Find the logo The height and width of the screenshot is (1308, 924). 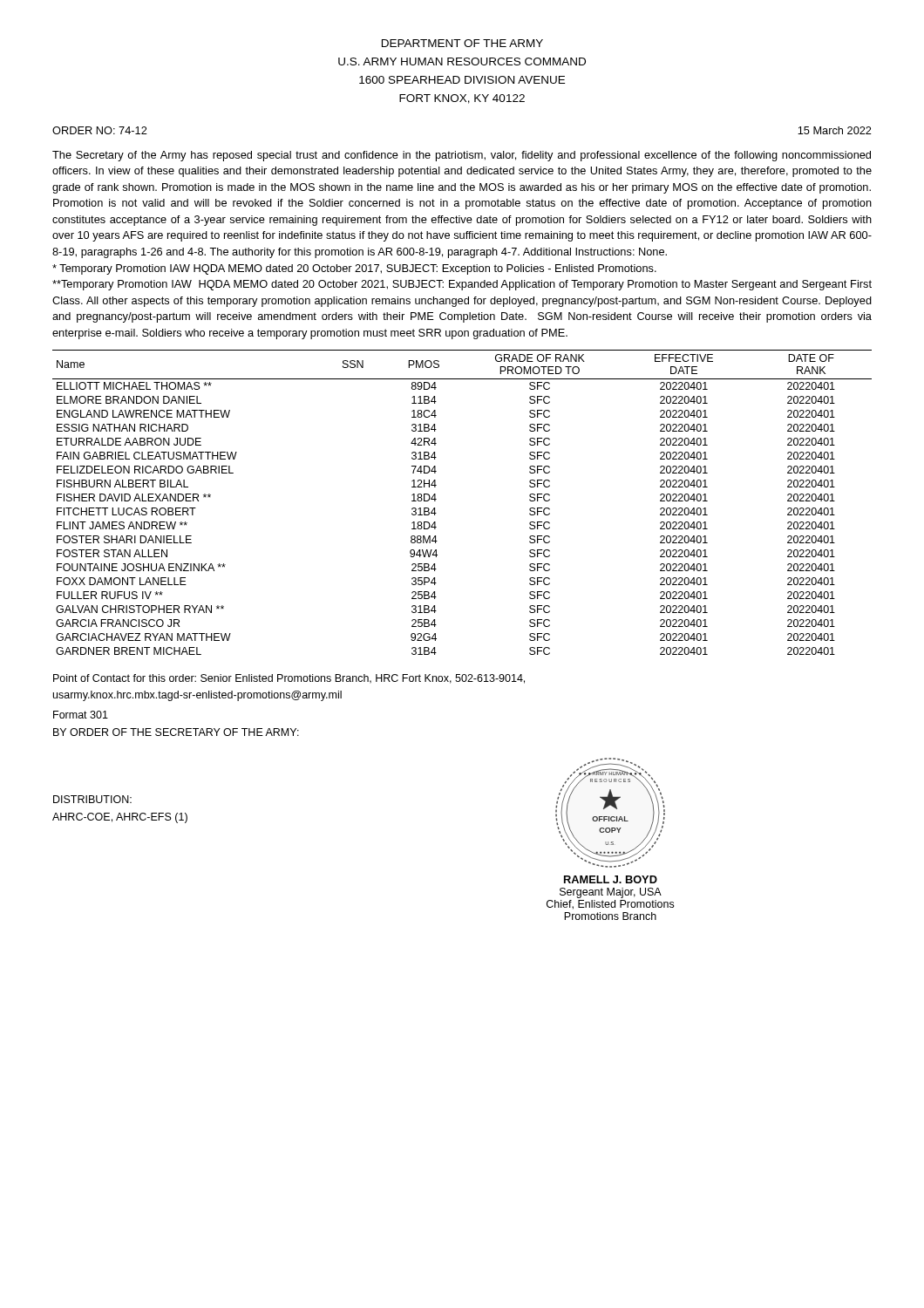point(610,812)
